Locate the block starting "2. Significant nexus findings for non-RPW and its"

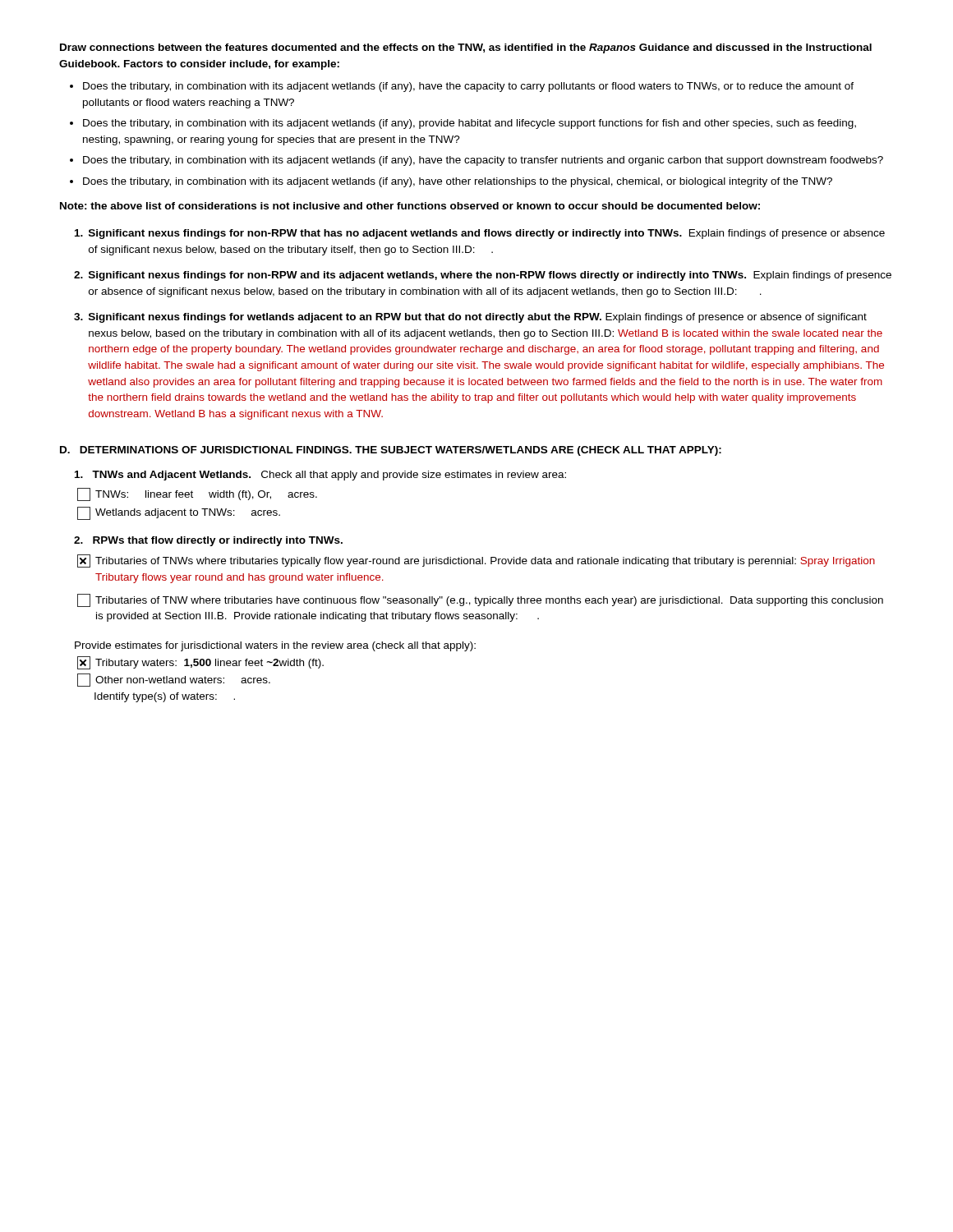tap(484, 283)
